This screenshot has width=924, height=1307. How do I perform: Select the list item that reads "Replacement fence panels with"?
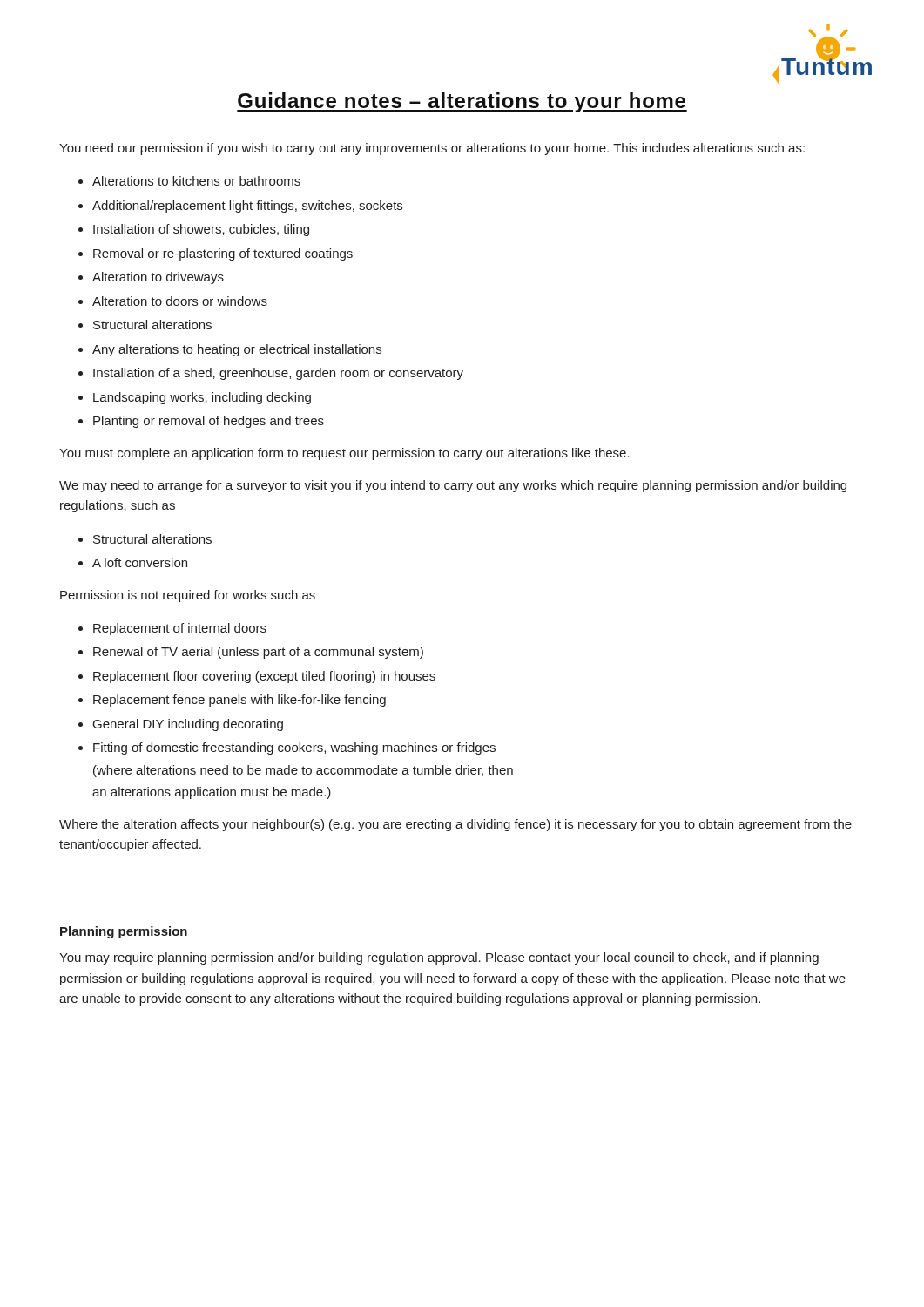coord(232,701)
